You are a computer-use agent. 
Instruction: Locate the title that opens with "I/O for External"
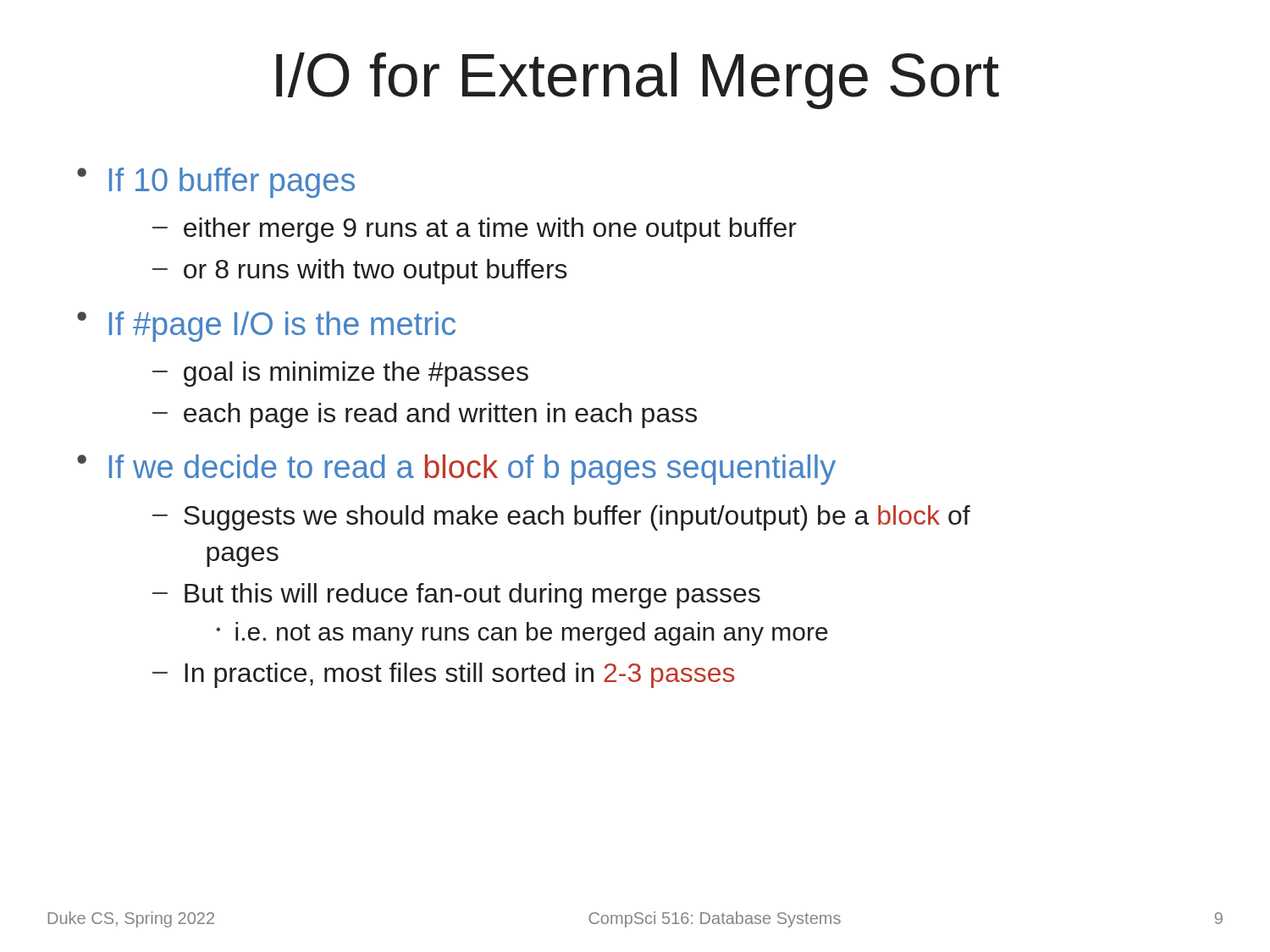[635, 76]
